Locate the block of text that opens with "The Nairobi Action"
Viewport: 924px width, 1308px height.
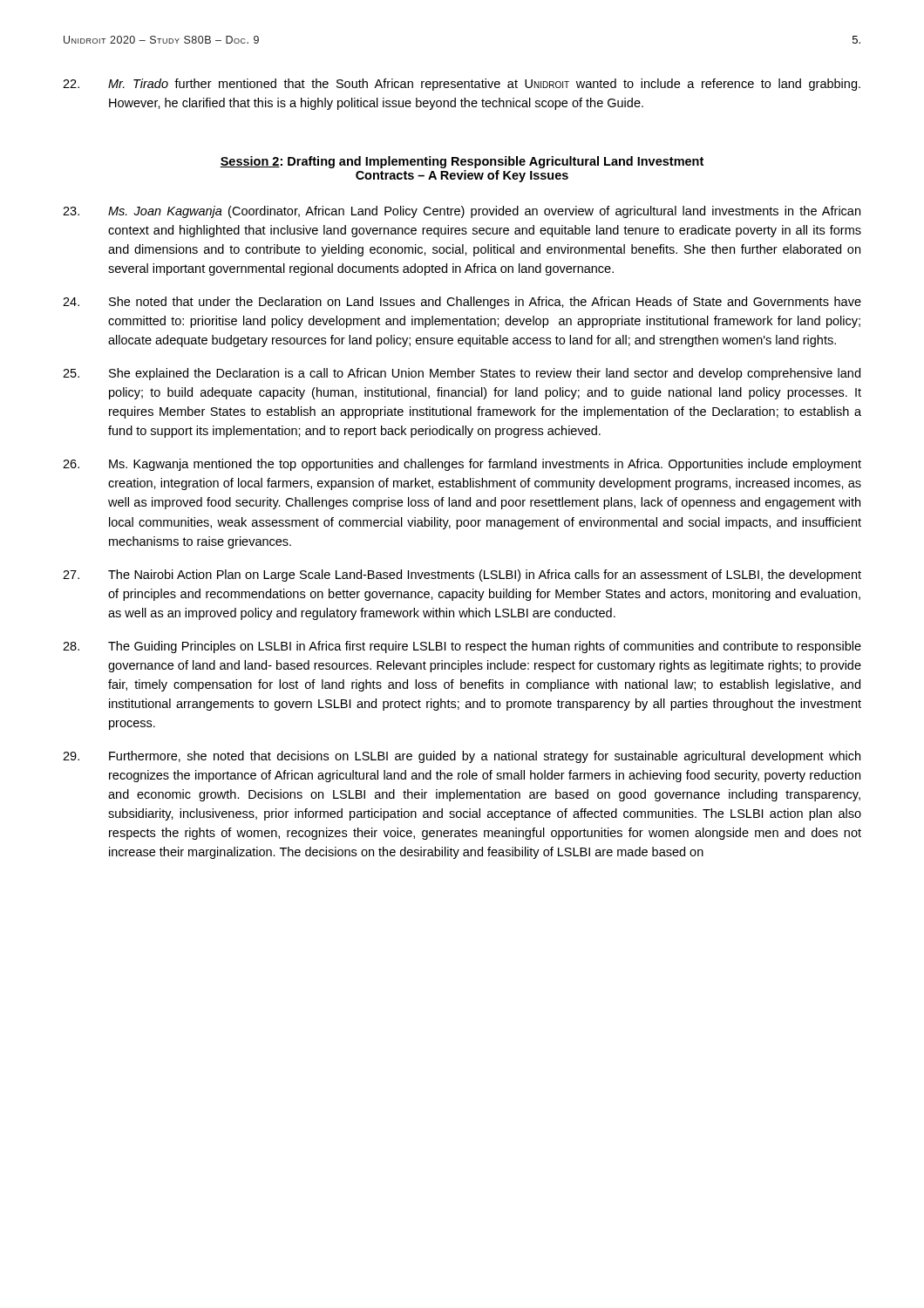click(x=462, y=594)
